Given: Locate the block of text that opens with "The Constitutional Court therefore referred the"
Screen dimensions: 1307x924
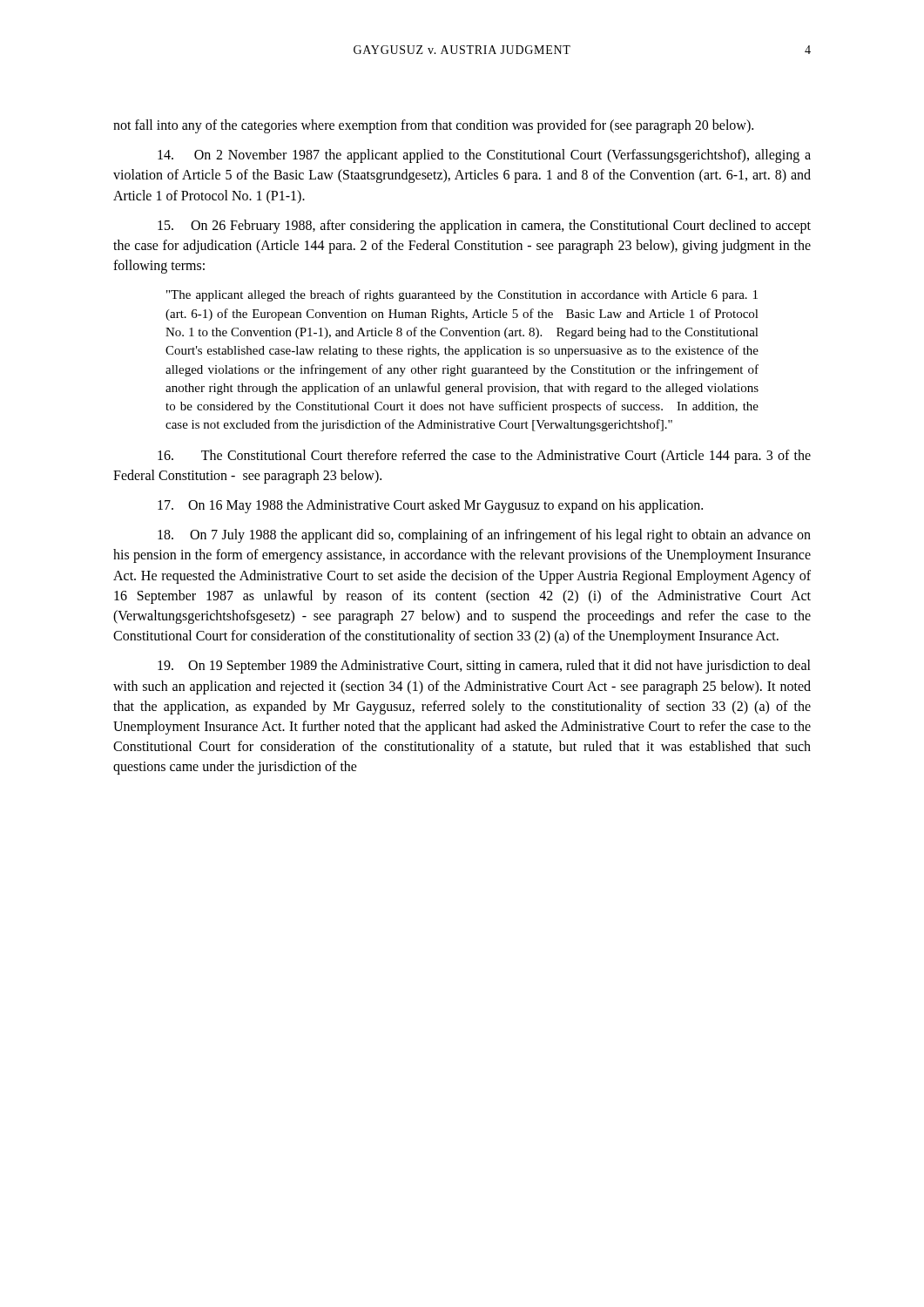Looking at the screenshot, I should coord(462,465).
